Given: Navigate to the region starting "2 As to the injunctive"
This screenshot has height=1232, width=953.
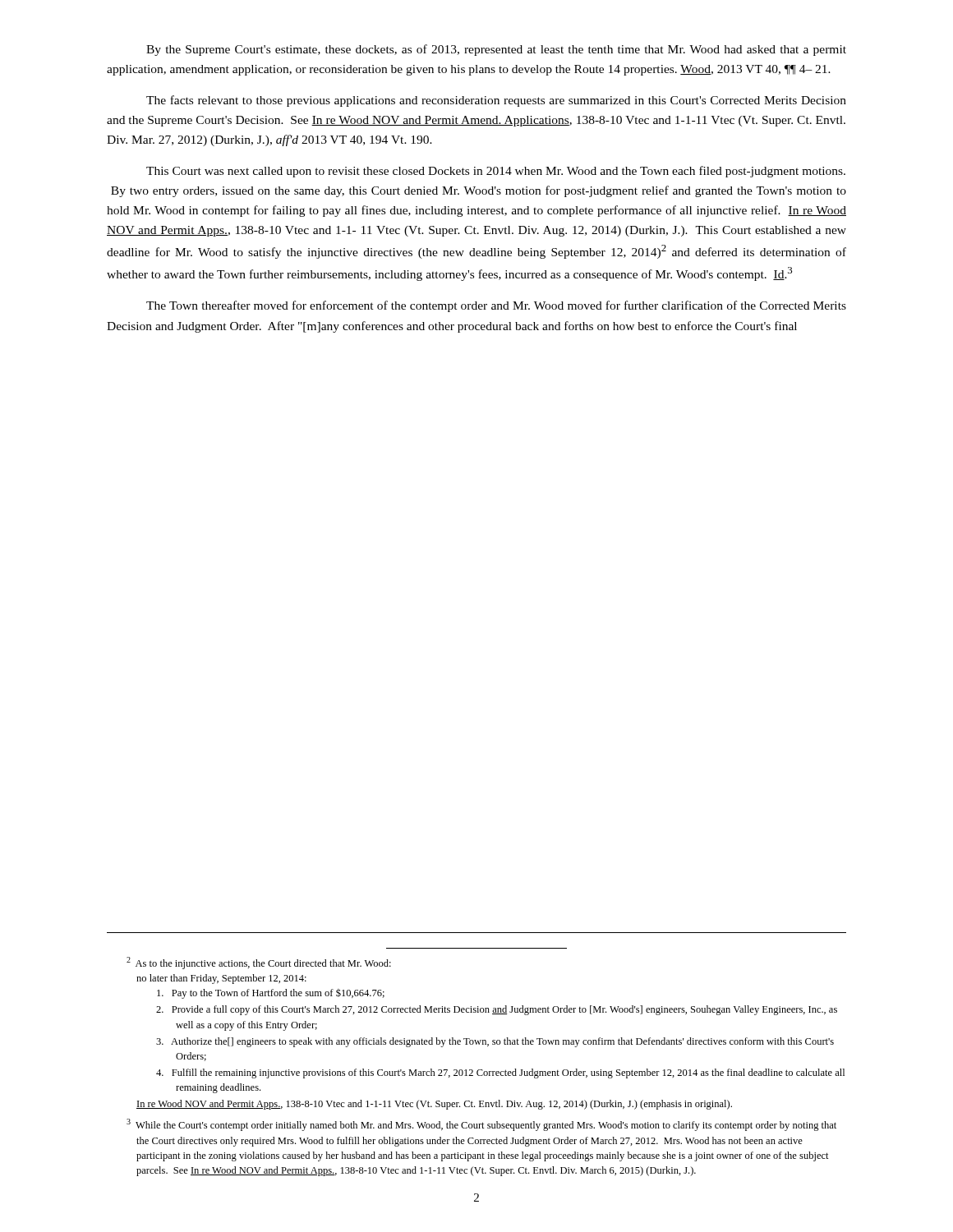Looking at the screenshot, I should 476,1058.
